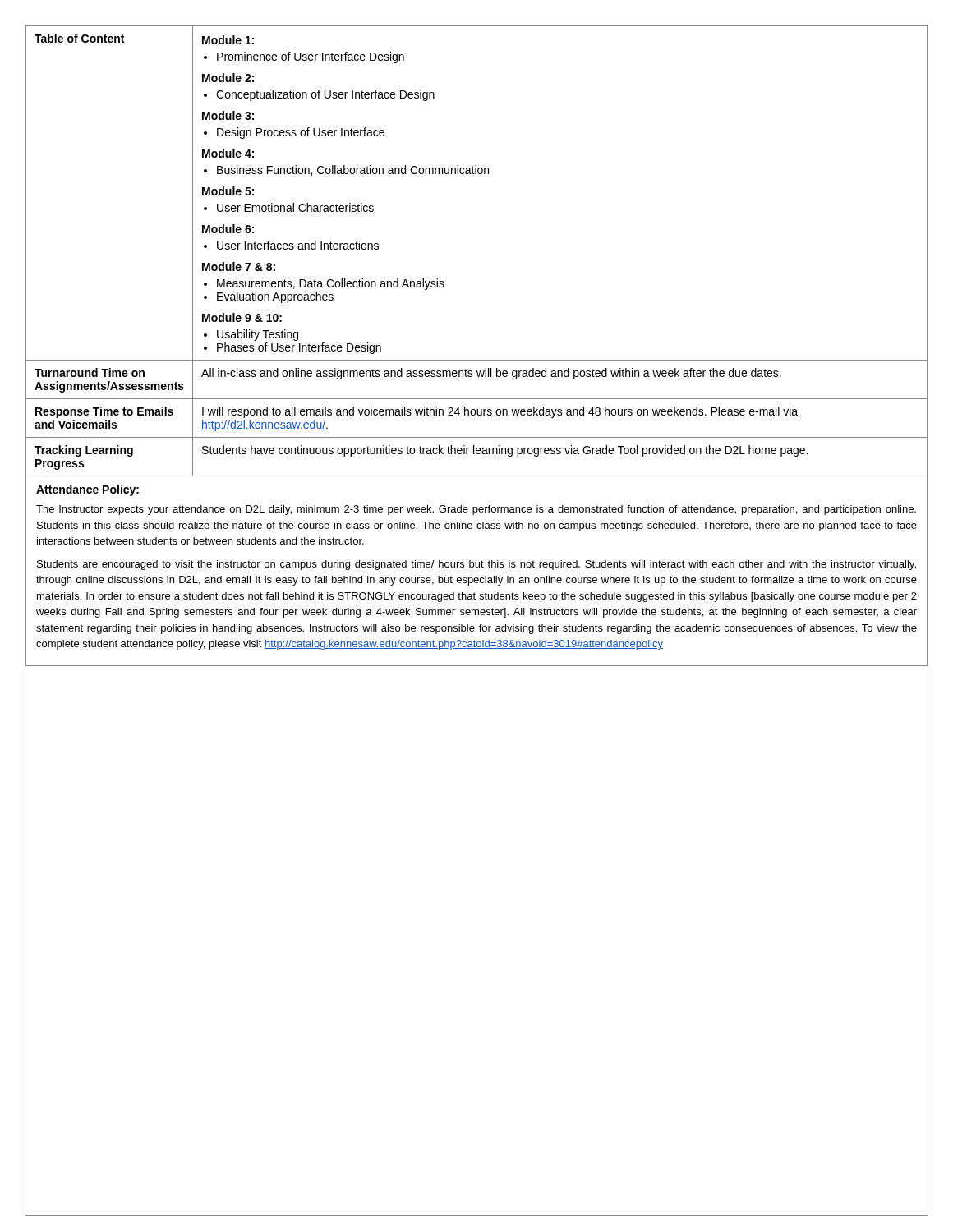Locate the table with the text "Table of Content"
The image size is (953, 1232).
tap(476, 251)
